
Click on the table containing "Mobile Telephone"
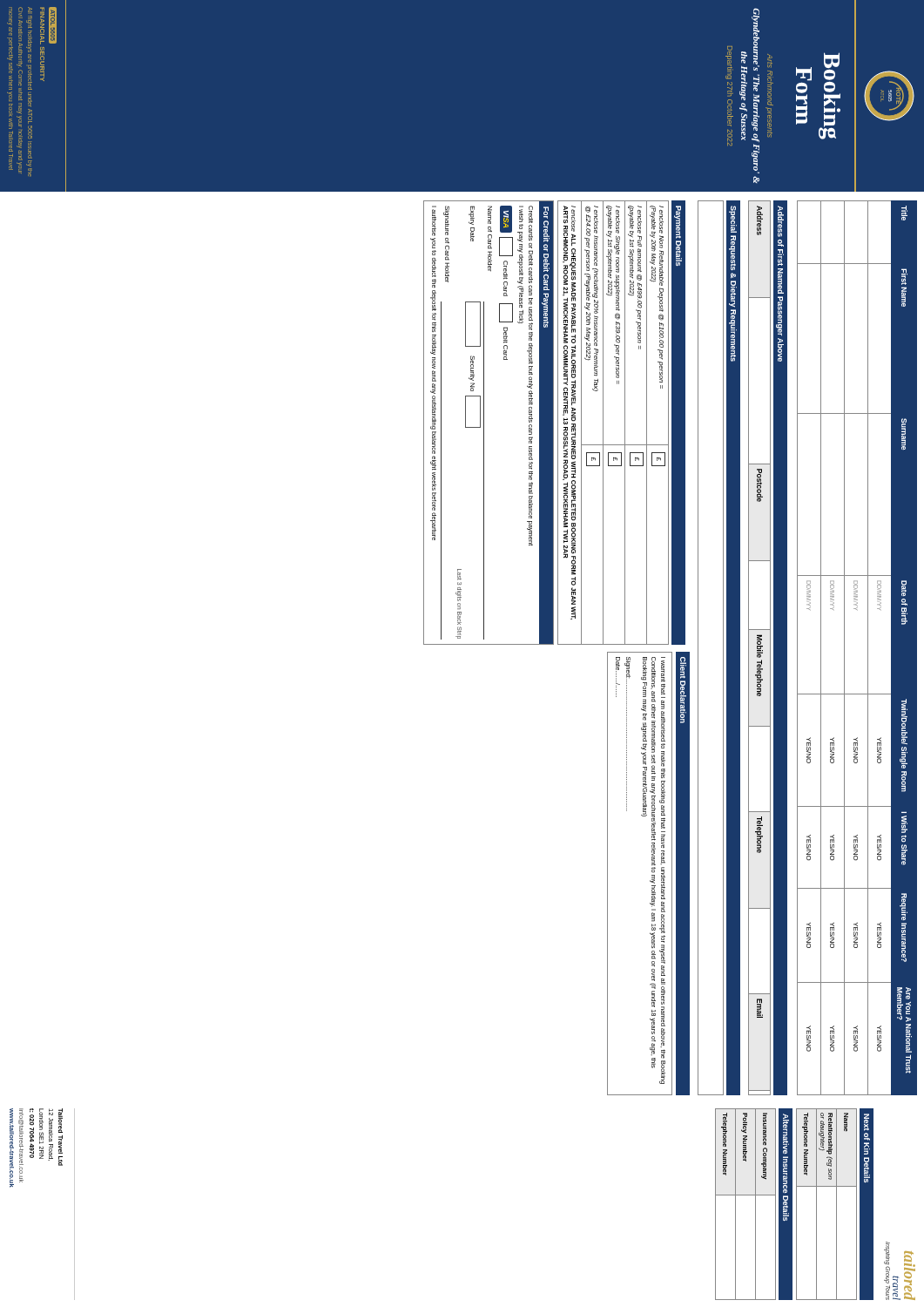point(758,648)
